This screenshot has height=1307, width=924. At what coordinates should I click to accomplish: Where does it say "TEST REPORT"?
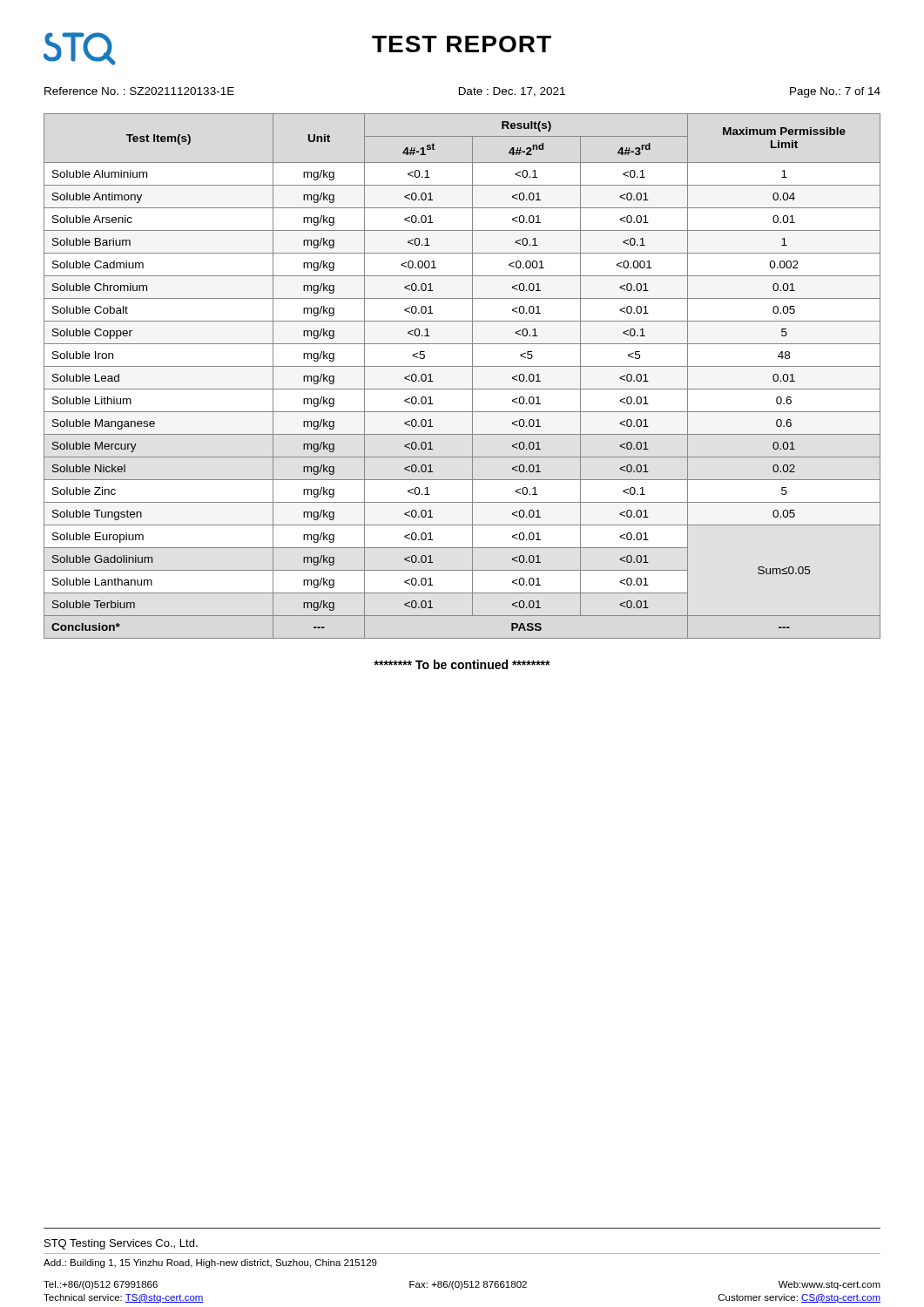tap(462, 44)
